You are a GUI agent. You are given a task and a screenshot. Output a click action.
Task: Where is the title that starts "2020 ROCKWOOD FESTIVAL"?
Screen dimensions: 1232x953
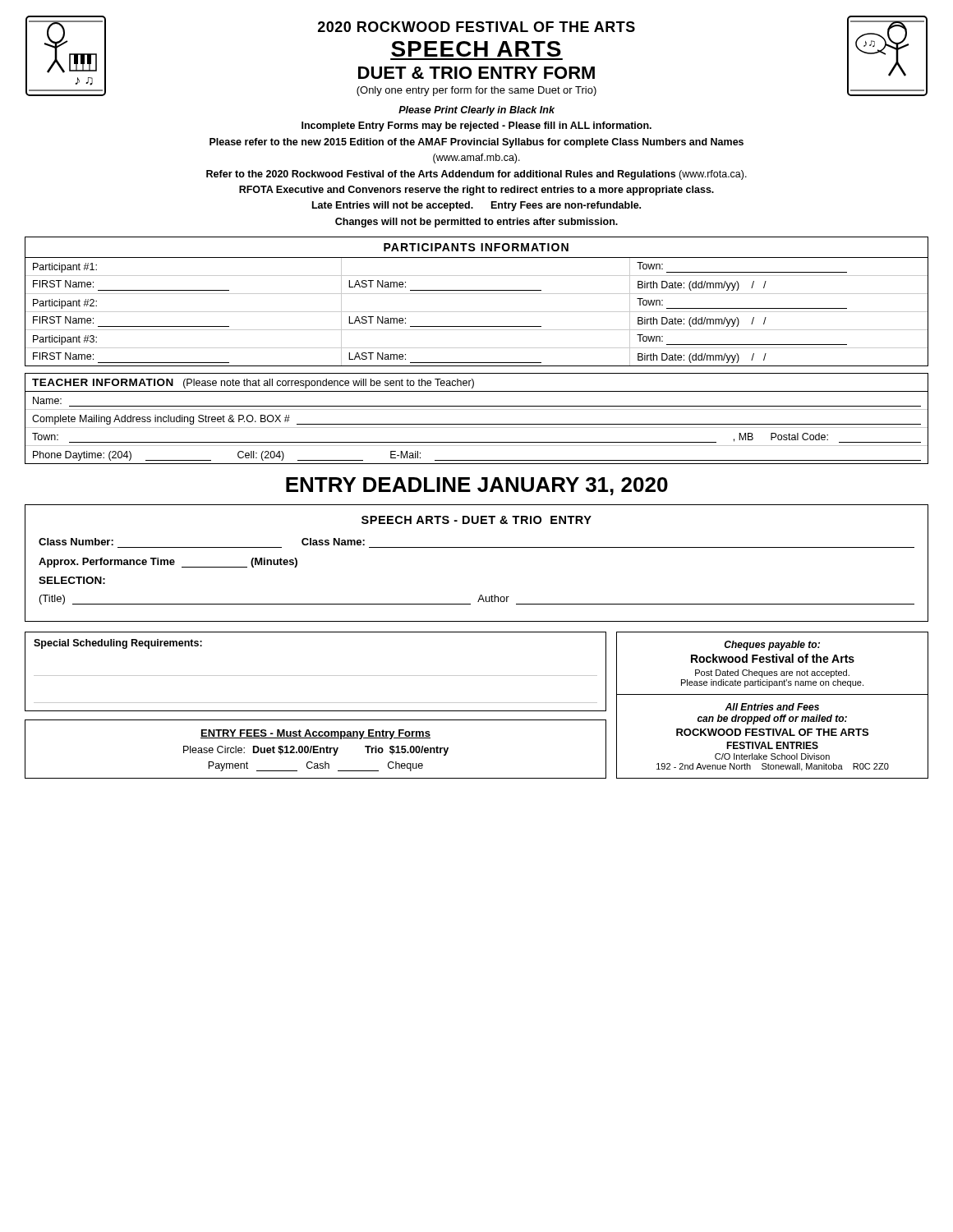(x=476, y=57)
